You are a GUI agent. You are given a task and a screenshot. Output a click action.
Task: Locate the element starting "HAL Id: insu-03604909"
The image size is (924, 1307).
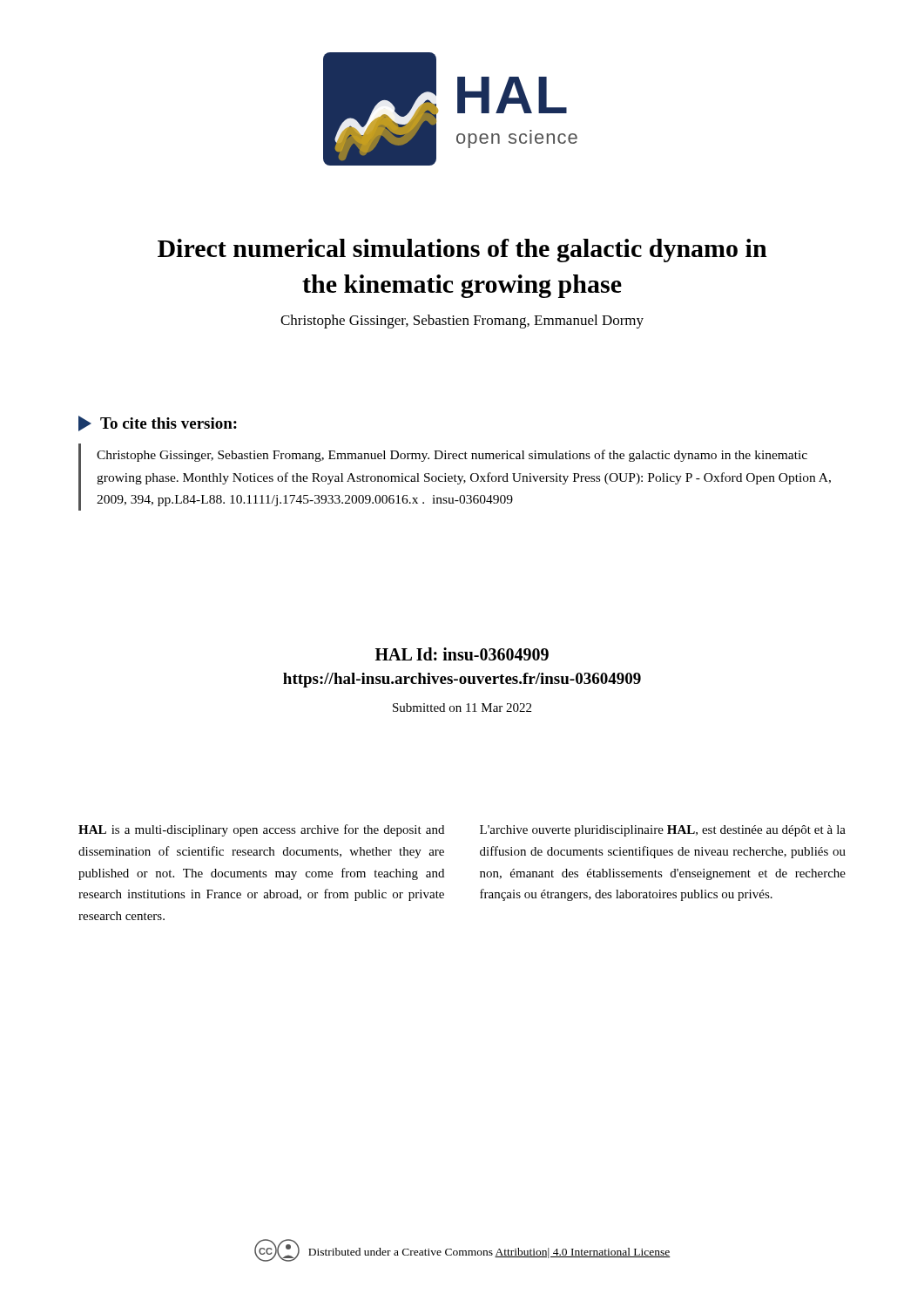pyautogui.click(x=462, y=654)
